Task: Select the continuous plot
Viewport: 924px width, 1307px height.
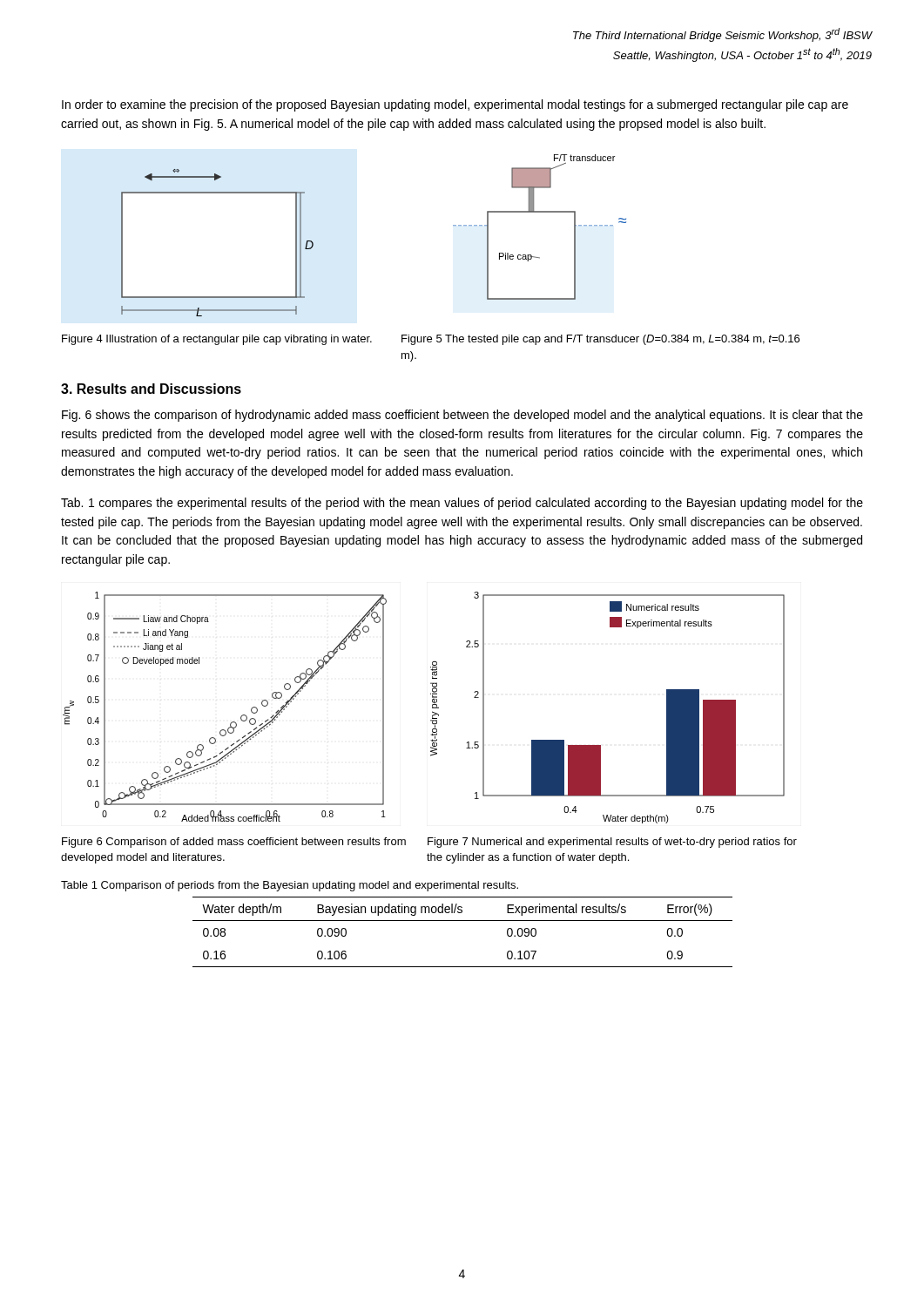Action: pos(231,705)
